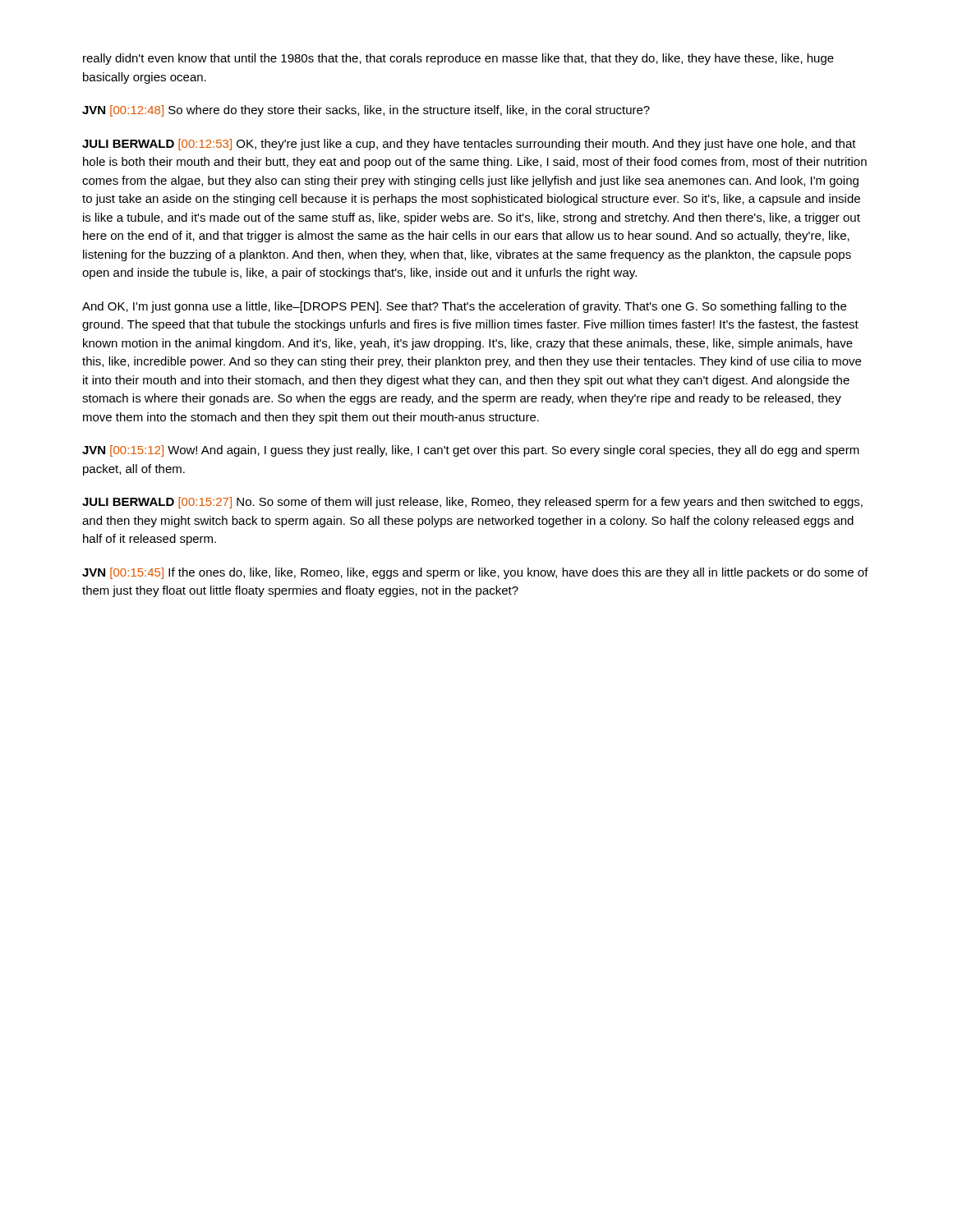Locate the passage starting "JULI BERWALD [00:12:53] OK, they're just like"
The height and width of the screenshot is (1232, 953).
tap(475, 208)
